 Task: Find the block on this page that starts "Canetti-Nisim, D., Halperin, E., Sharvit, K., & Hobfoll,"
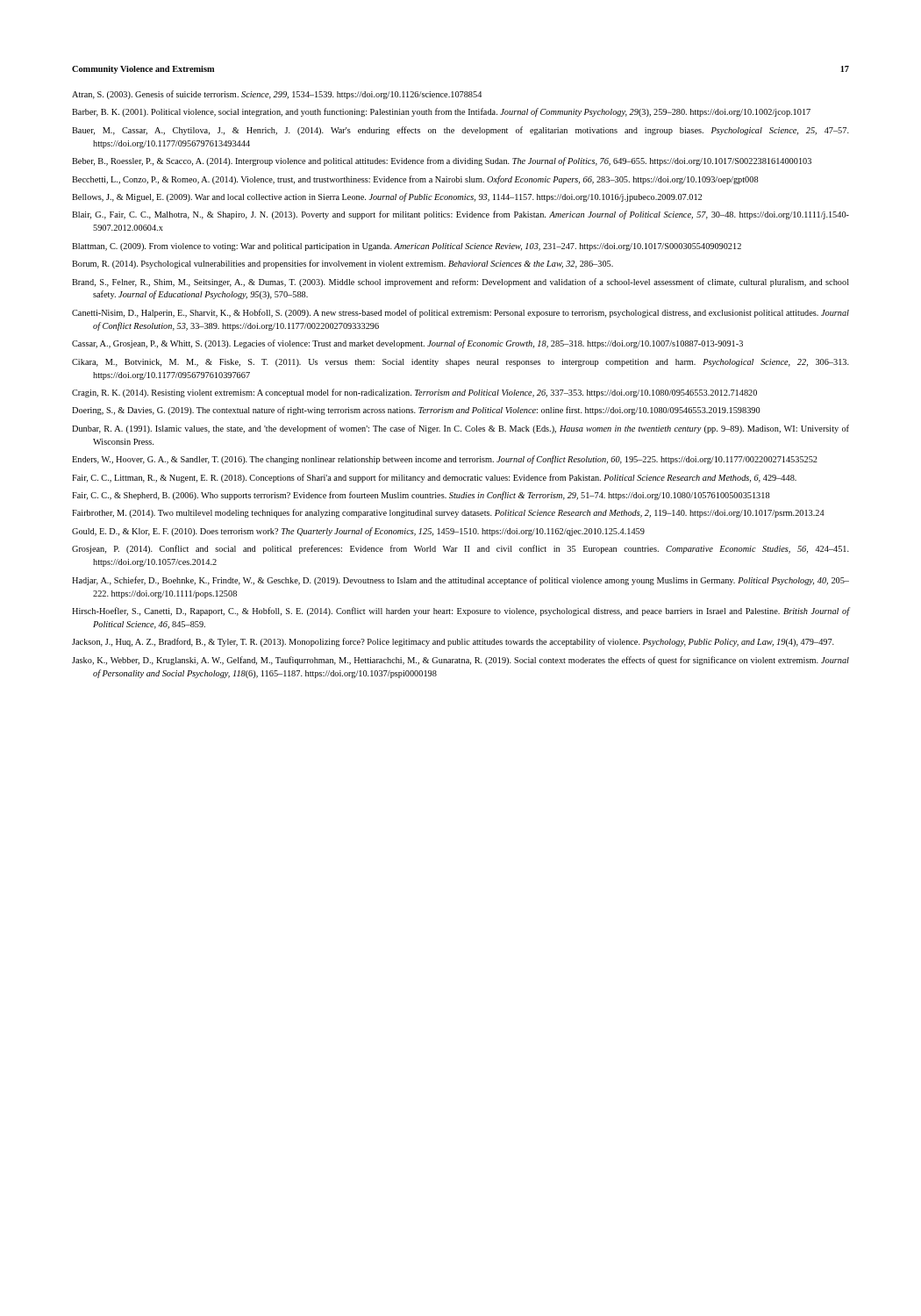point(460,319)
